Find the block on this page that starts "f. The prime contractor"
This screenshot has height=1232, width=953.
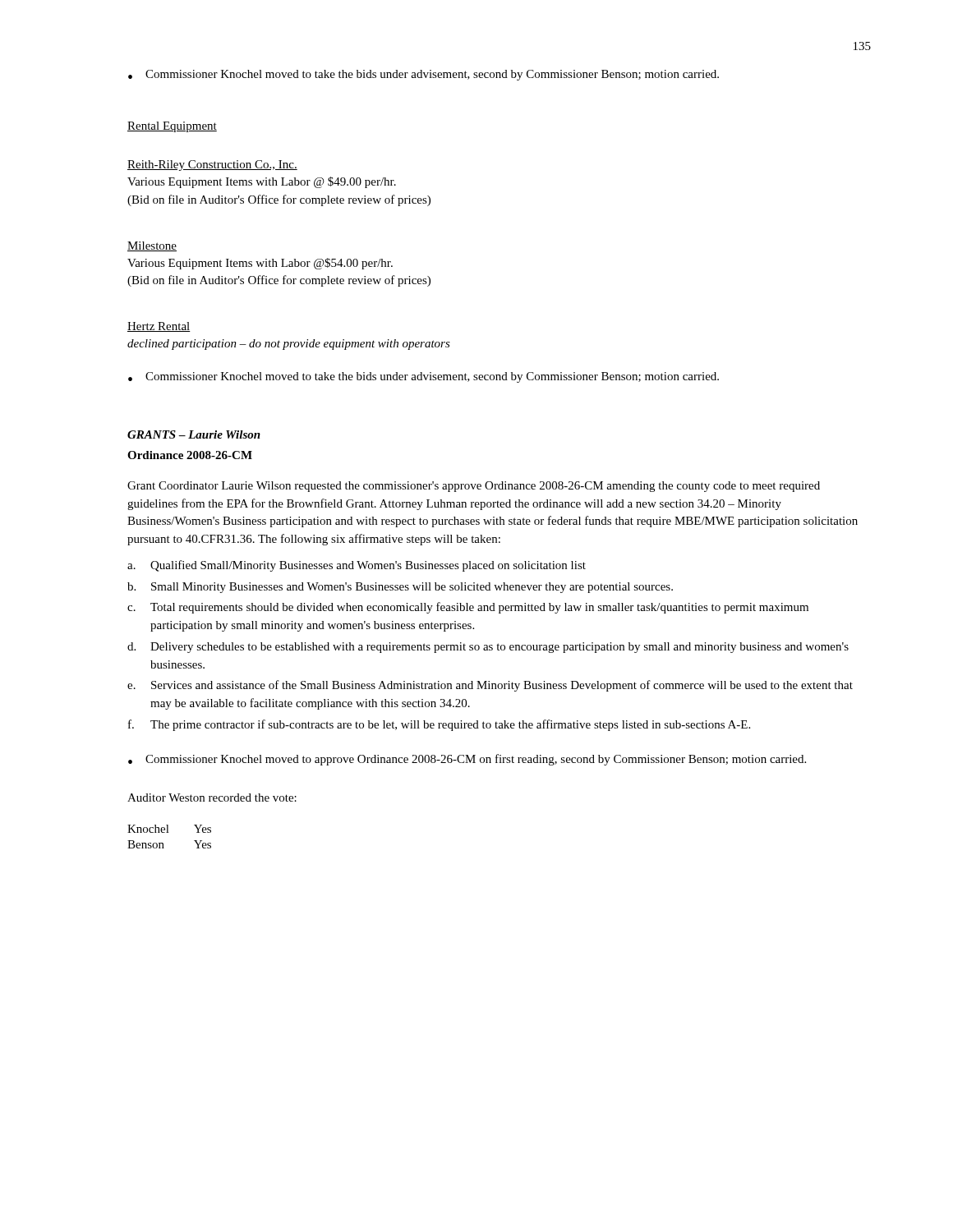[x=499, y=725]
